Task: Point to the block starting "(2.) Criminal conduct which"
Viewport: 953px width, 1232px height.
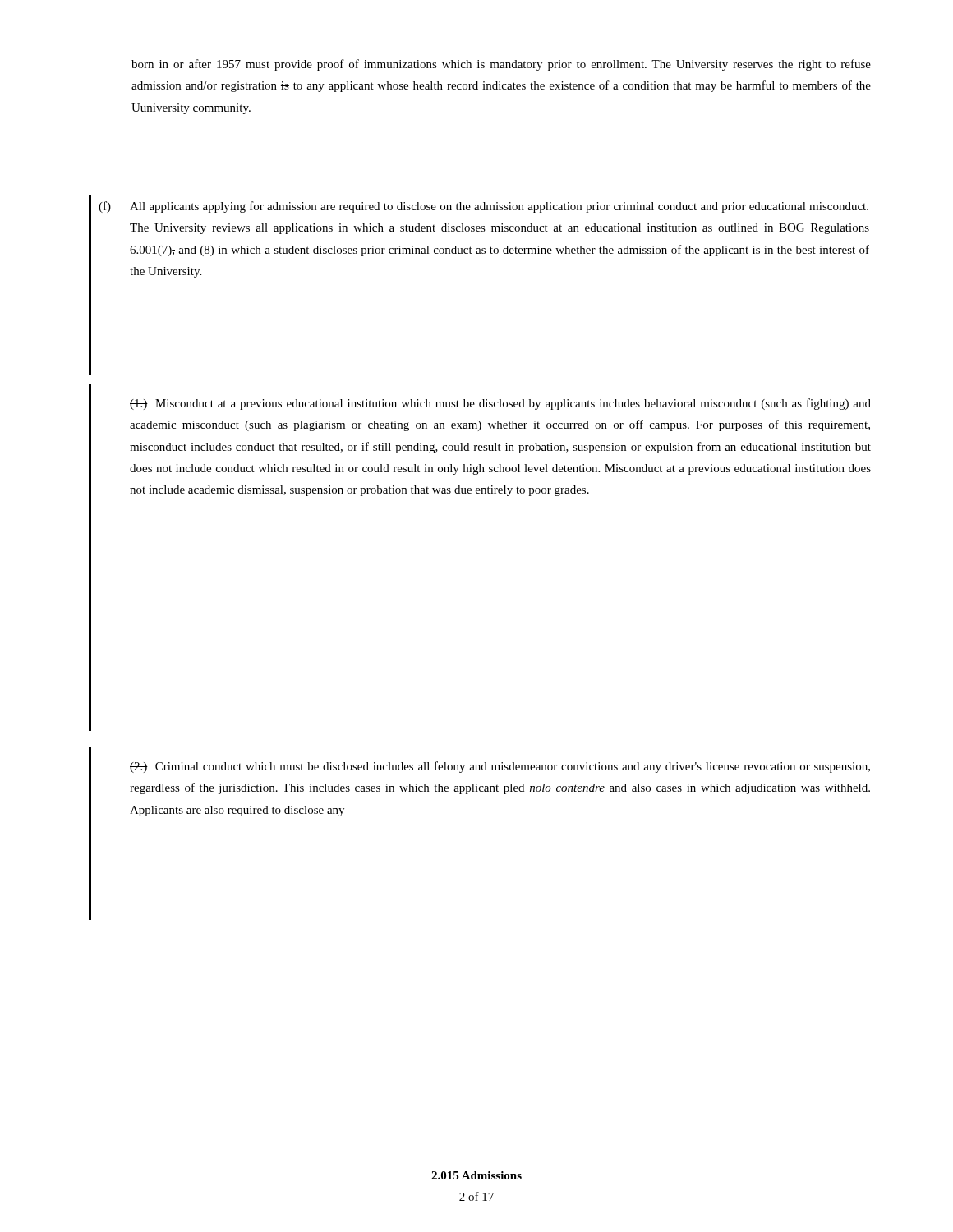Action: click(485, 788)
